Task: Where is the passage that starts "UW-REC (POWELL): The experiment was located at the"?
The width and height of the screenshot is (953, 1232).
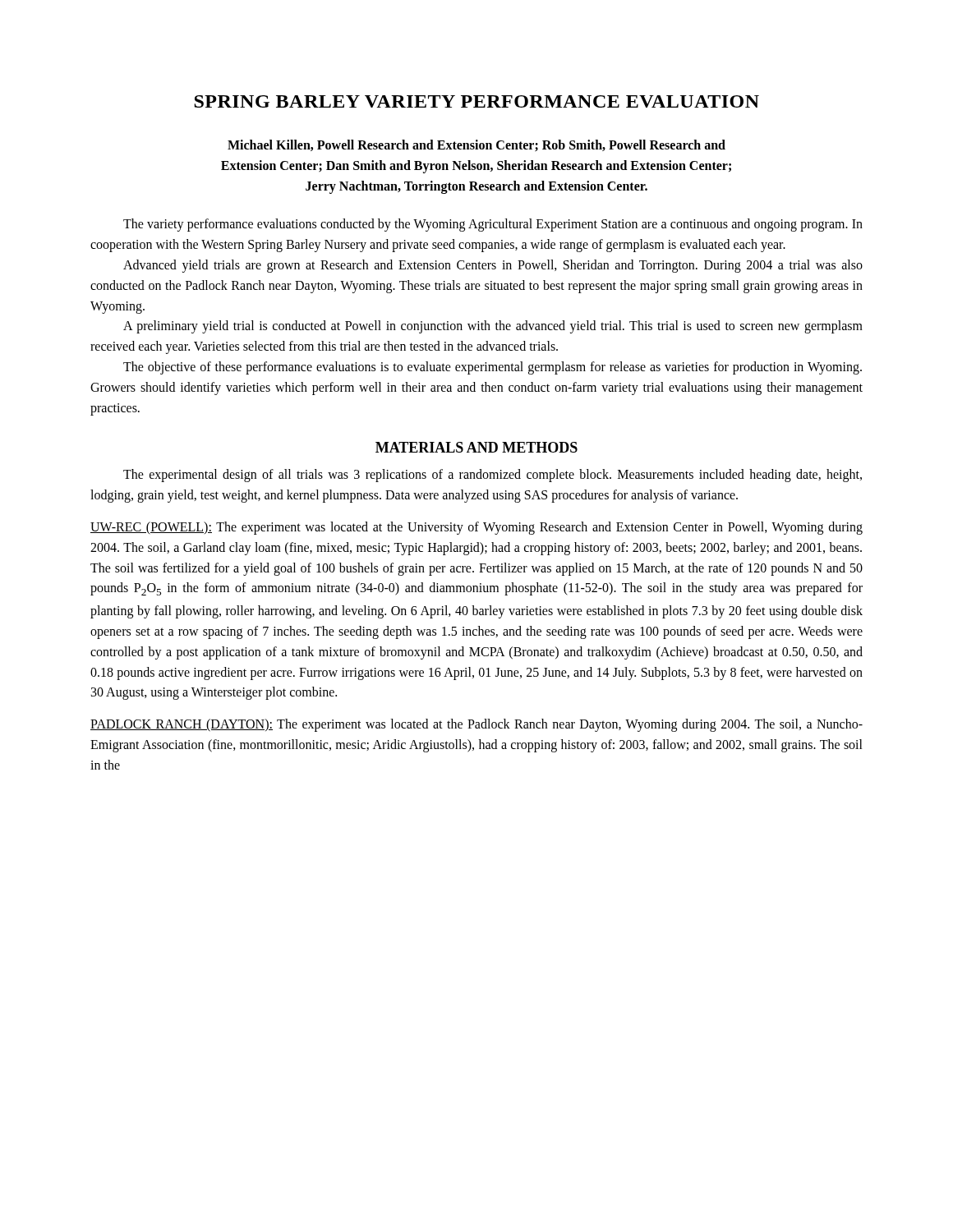Action: [x=476, y=610]
